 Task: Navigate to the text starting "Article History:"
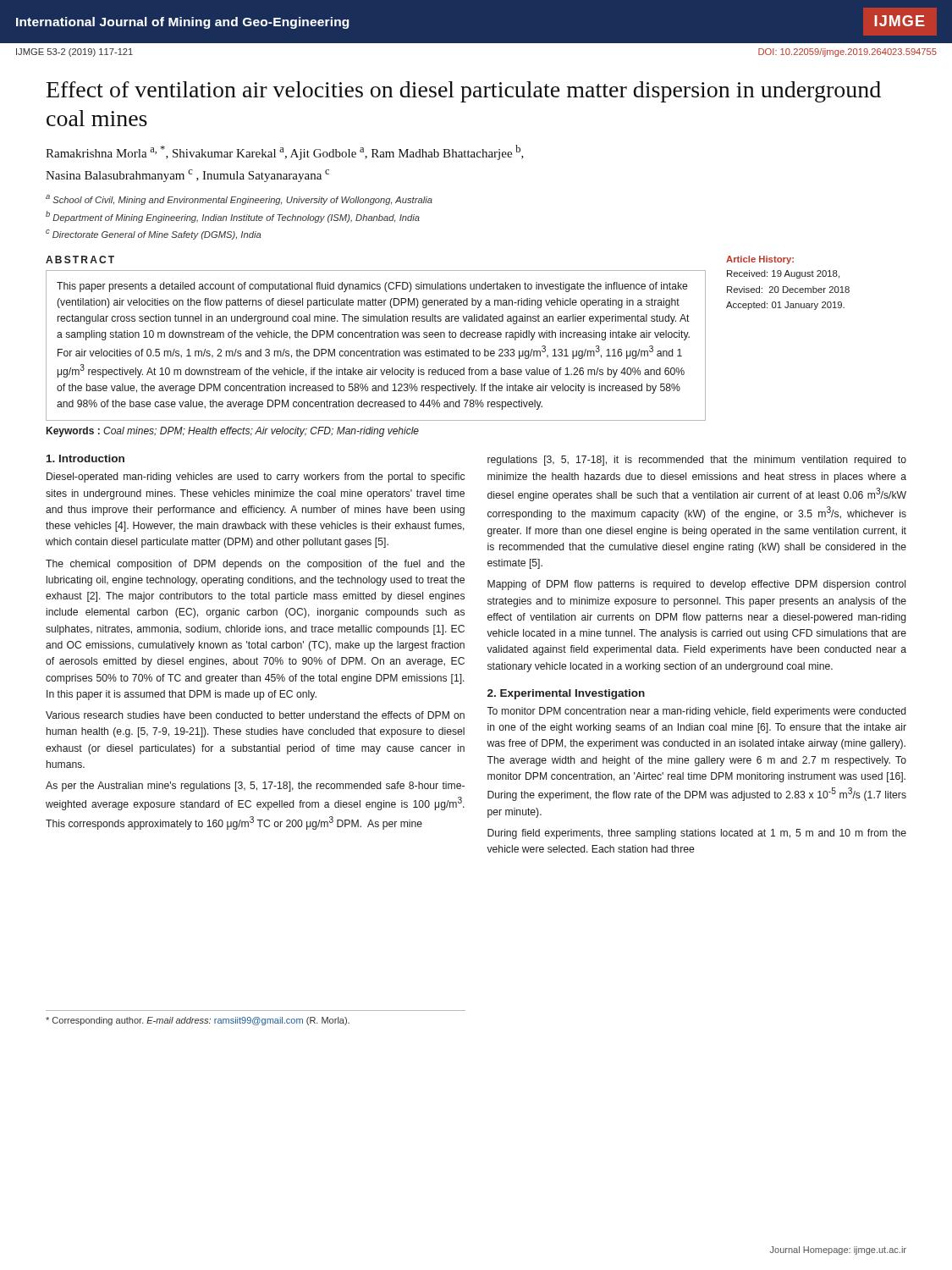pyautogui.click(x=760, y=259)
